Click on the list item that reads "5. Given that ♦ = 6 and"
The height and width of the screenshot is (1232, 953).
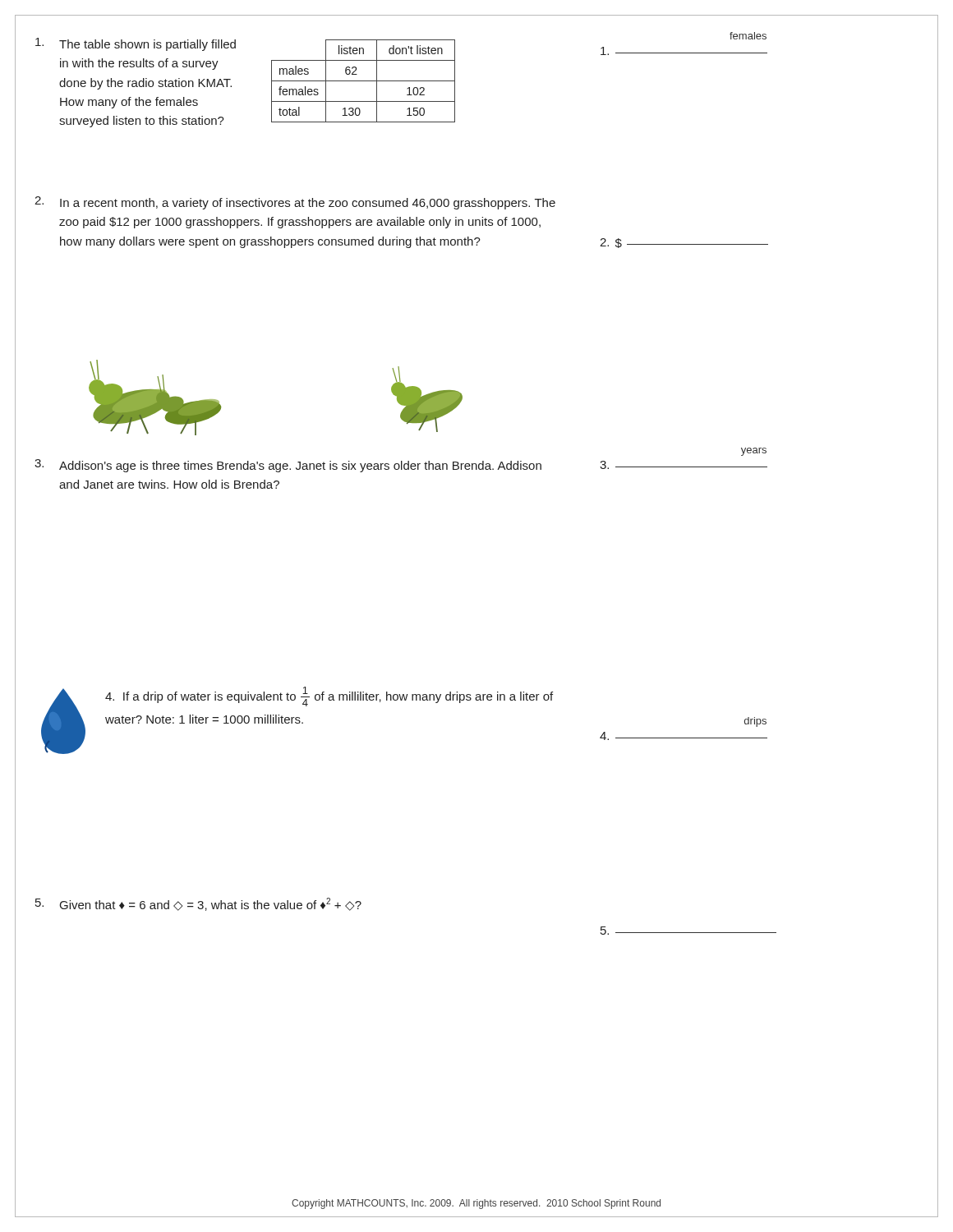click(297, 905)
